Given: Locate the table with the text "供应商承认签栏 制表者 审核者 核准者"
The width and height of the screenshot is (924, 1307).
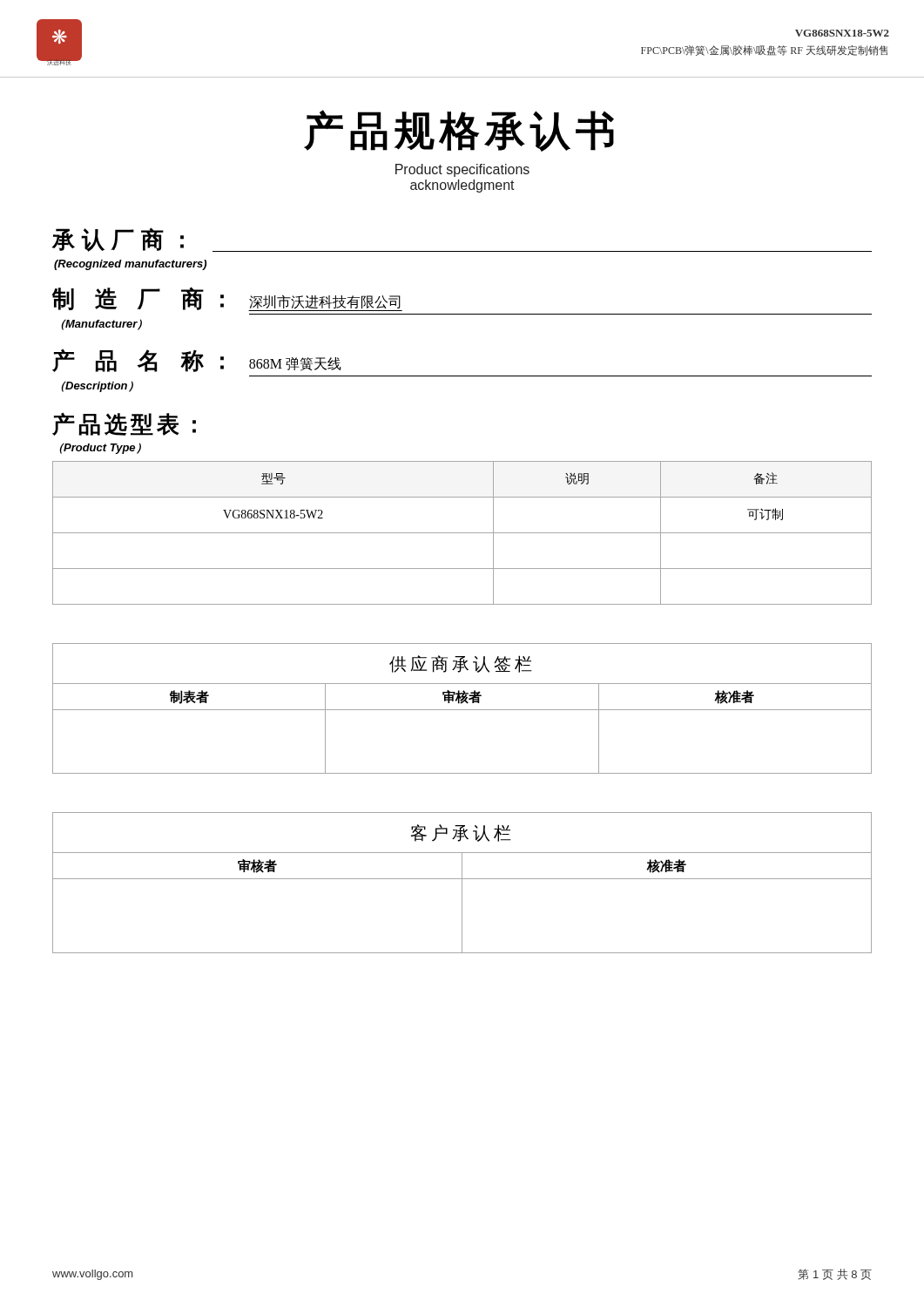Looking at the screenshot, I should 462,708.
